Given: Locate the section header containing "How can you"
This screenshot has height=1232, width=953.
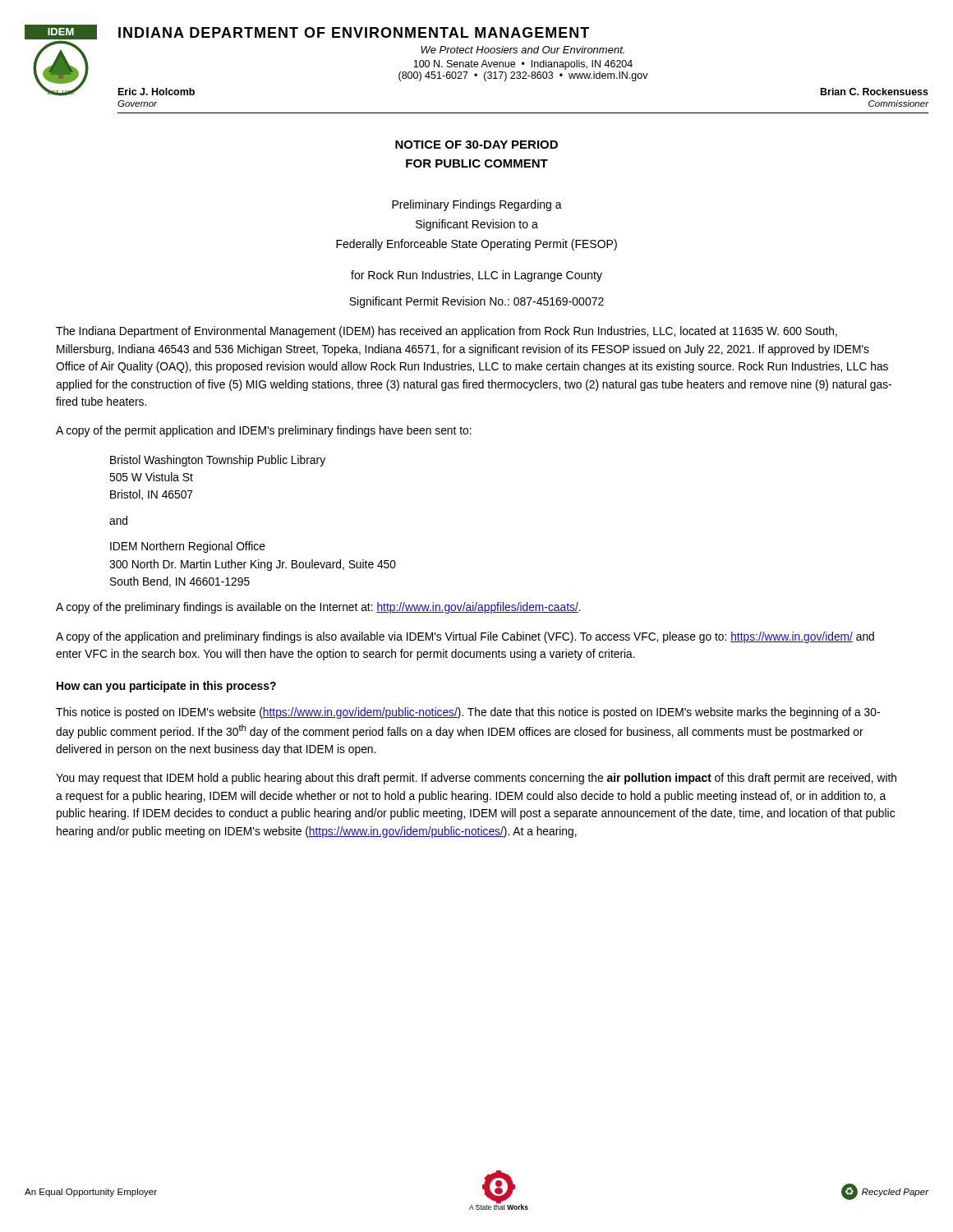Looking at the screenshot, I should [166, 687].
